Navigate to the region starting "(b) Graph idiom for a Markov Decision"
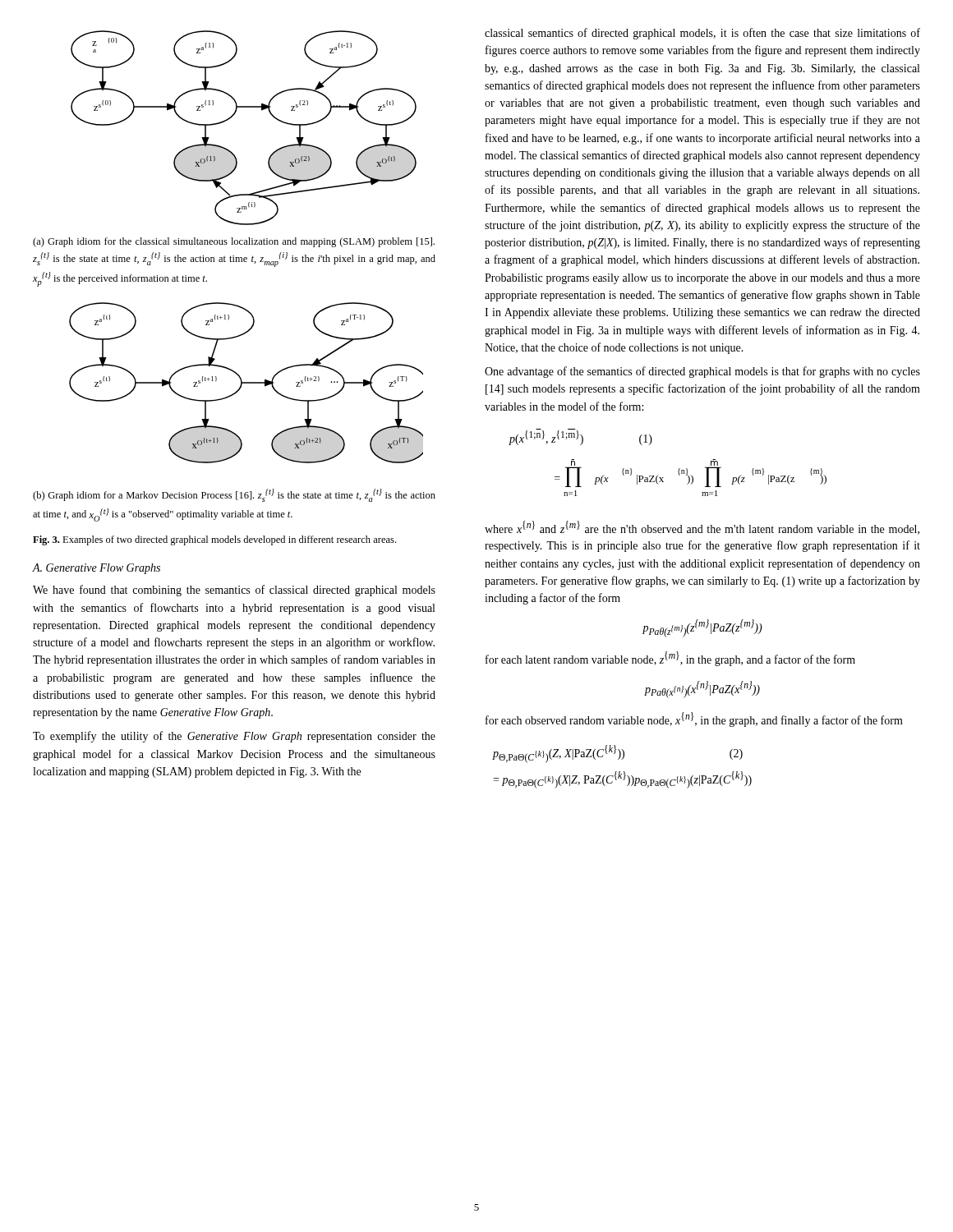The image size is (953, 1232). pyautogui.click(x=234, y=505)
